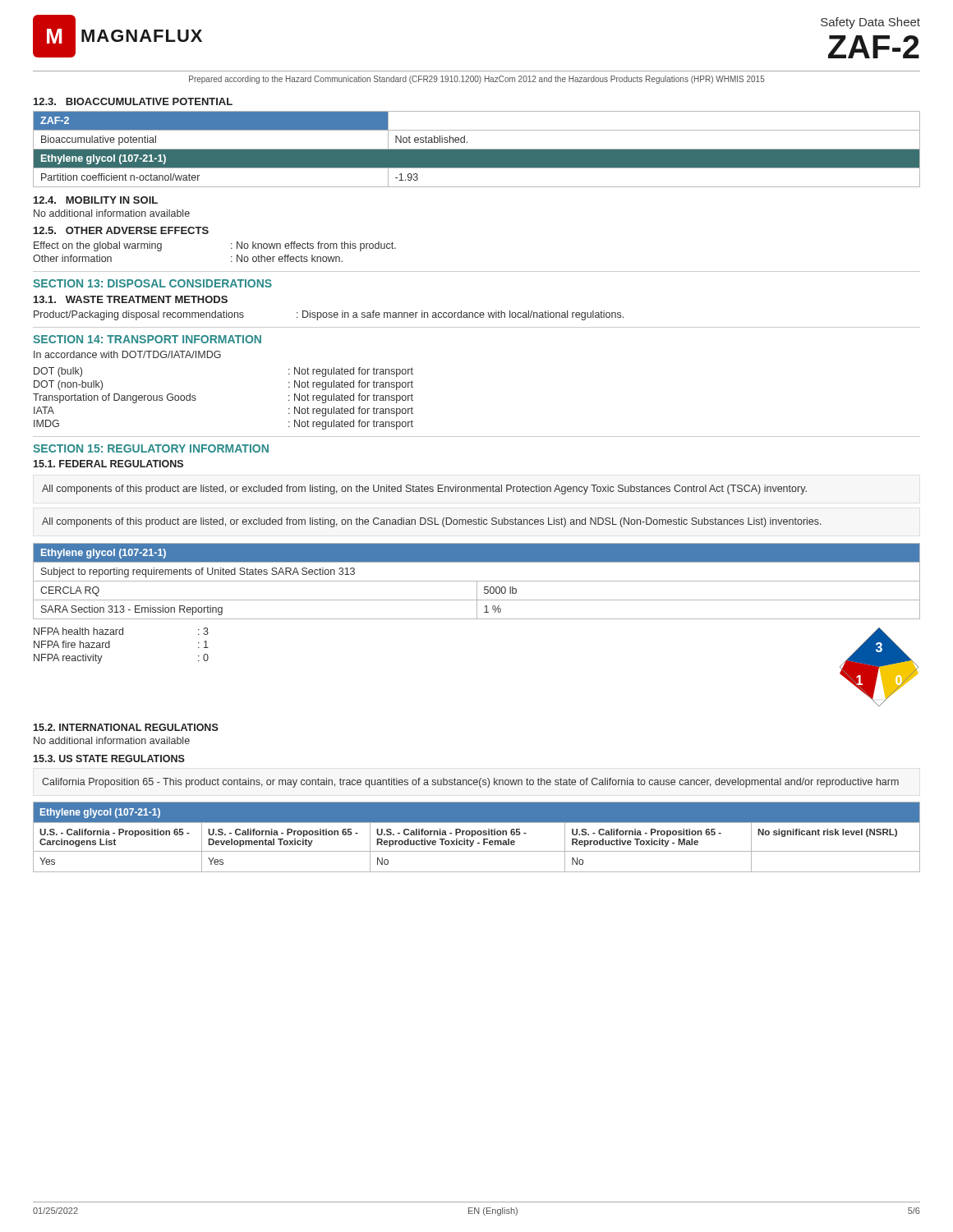Find the block on this page that starts "DOT (bulk): Not"
The image size is (953, 1232).
coord(61,372)
